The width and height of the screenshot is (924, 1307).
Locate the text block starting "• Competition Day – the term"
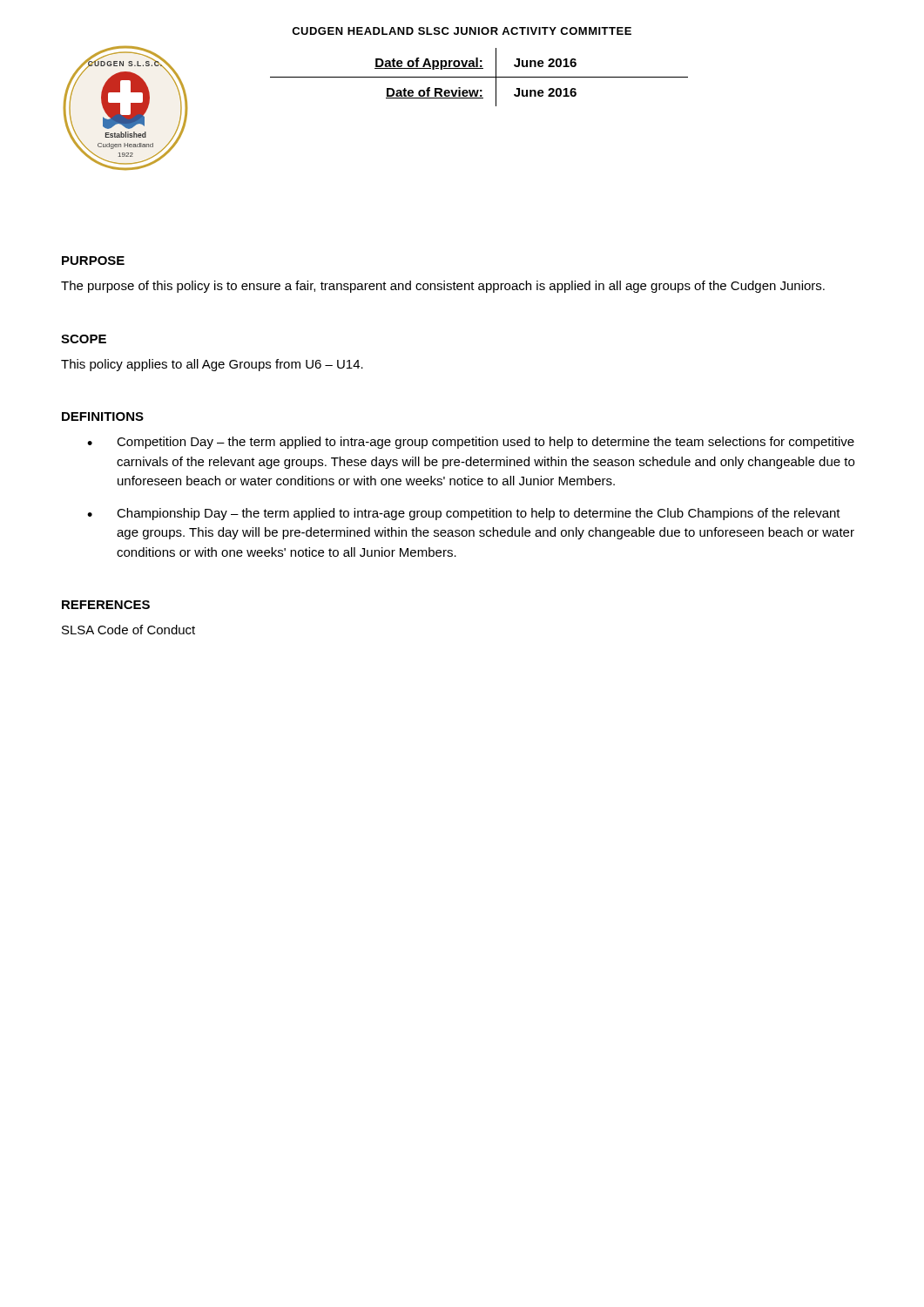[475, 462]
